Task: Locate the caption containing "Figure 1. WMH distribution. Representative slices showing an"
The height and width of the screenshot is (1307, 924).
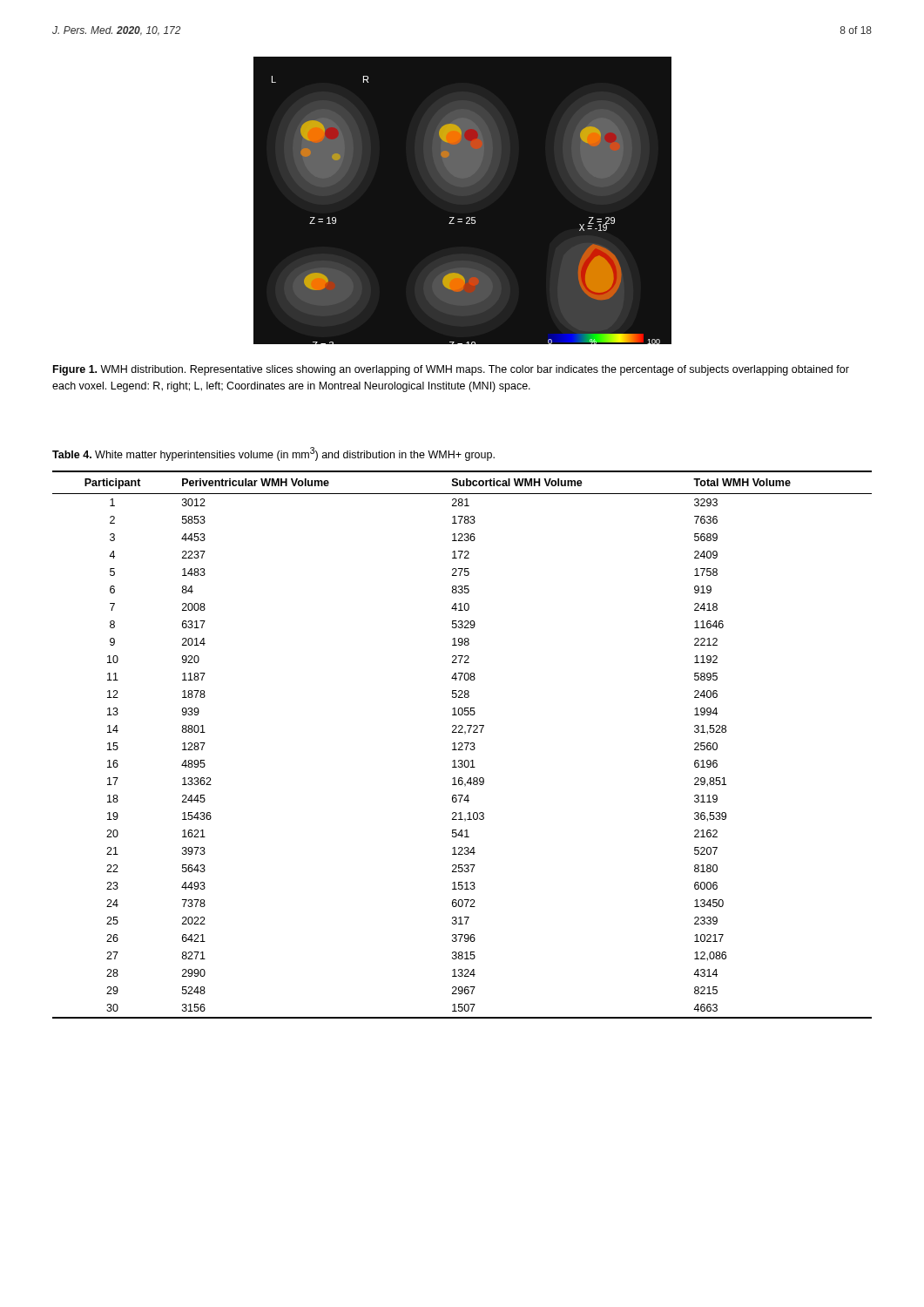Action: tap(451, 378)
